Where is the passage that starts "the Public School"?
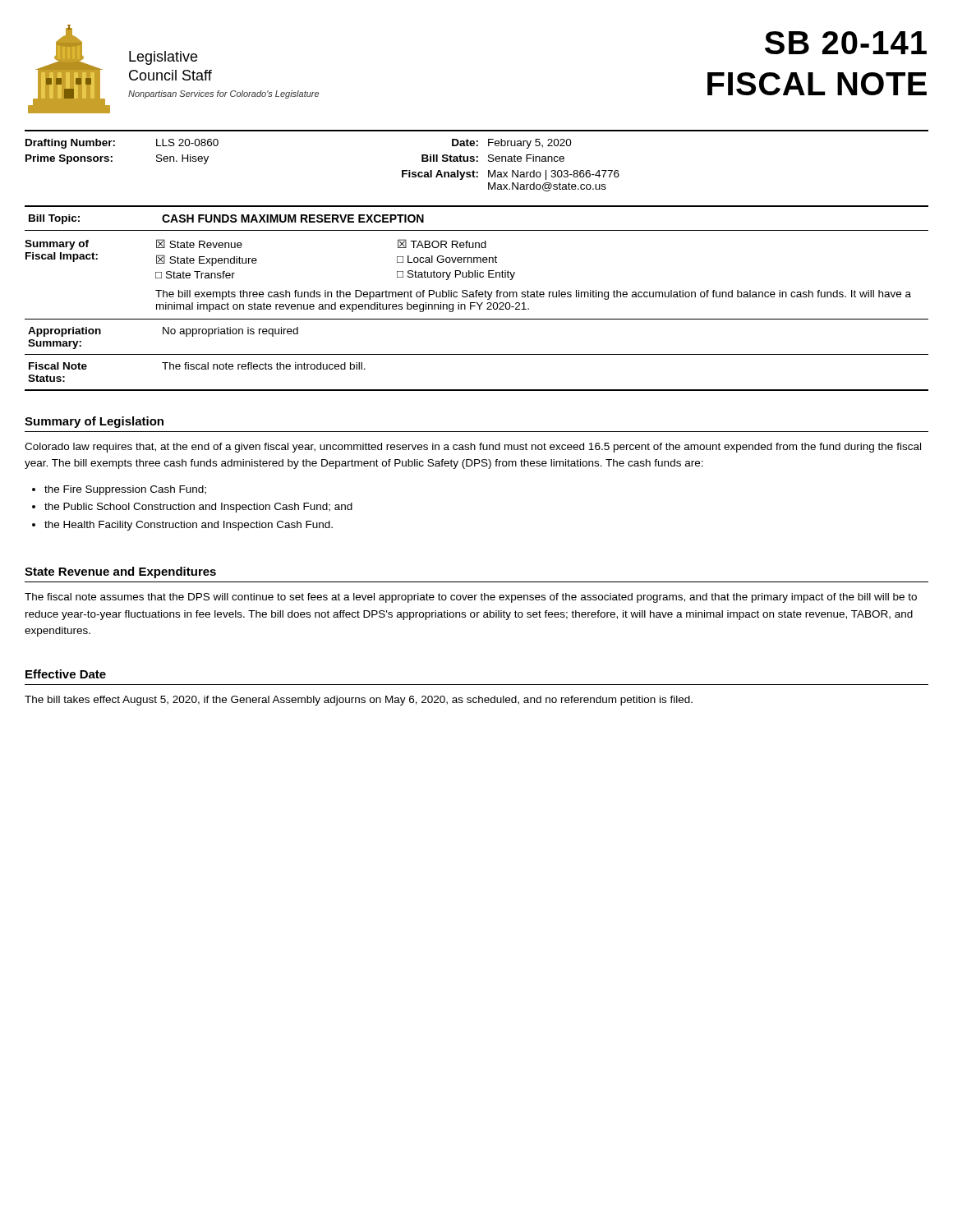This screenshot has width=953, height=1232. tap(199, 506)
